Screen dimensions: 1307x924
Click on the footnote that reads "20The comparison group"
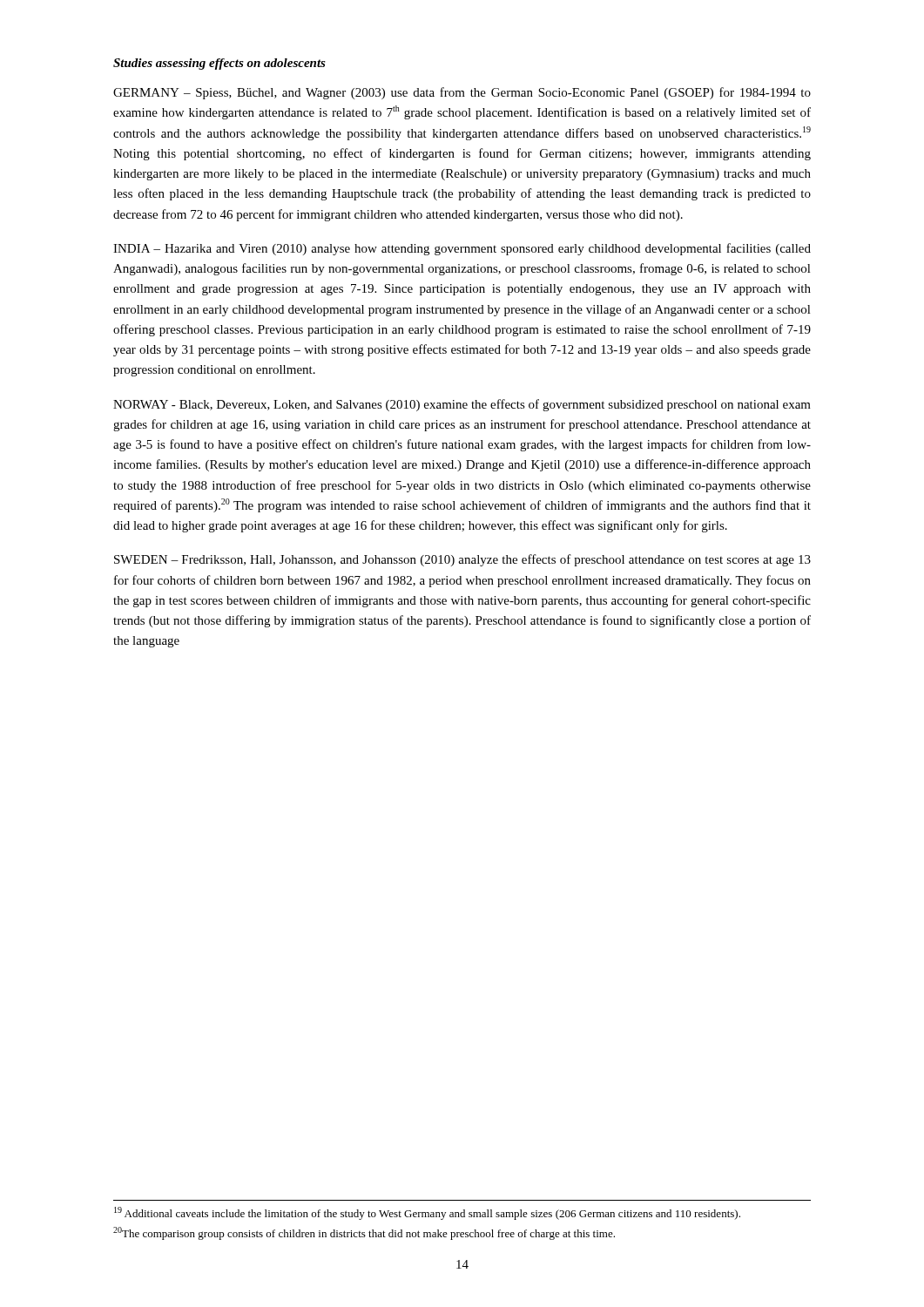(364, 1233)
